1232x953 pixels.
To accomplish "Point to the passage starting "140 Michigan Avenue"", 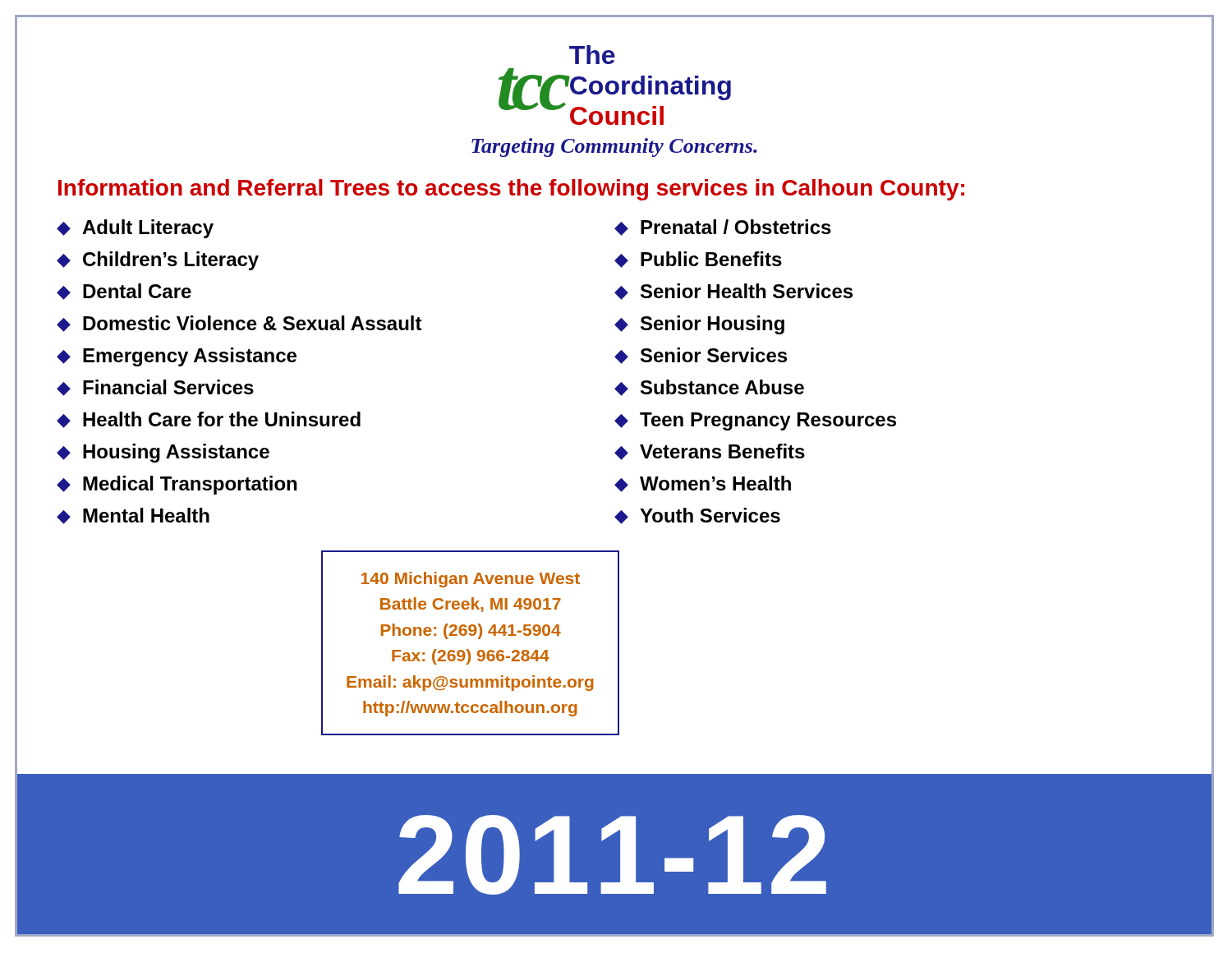I will 470,643.
